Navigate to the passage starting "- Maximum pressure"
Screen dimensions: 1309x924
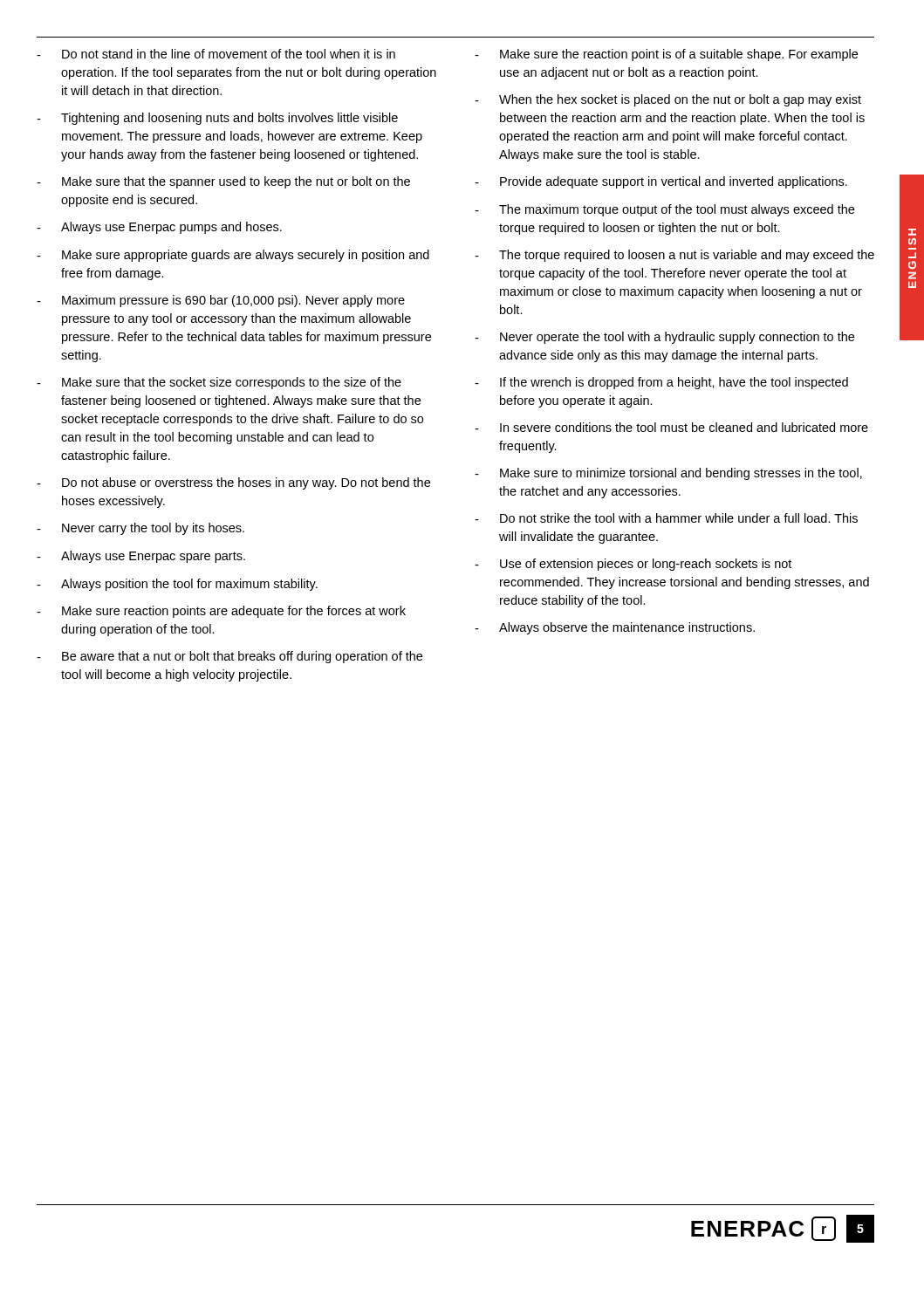237,328
